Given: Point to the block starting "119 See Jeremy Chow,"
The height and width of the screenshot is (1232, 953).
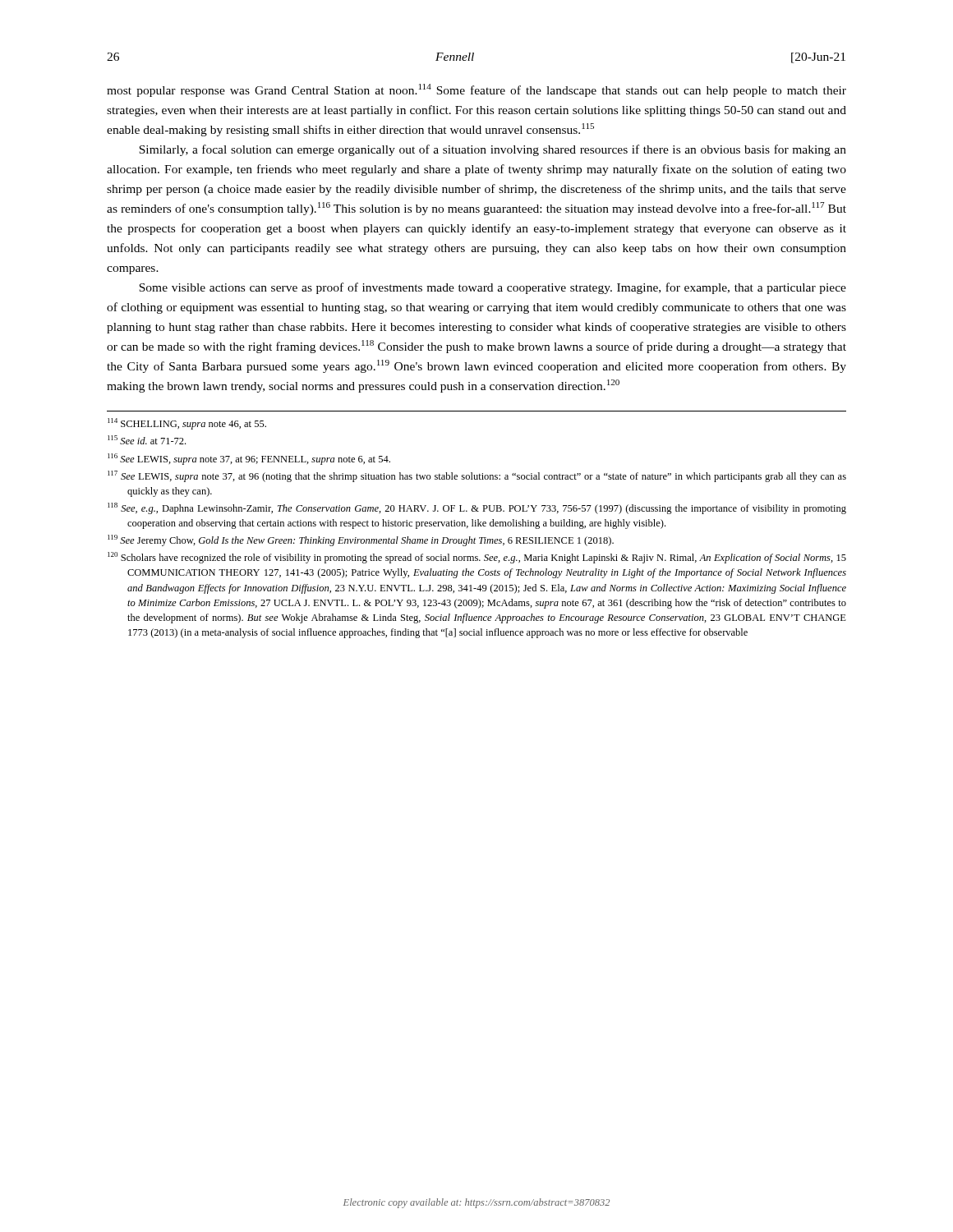Looking at the screenshot, I should (x=360, y=540).
